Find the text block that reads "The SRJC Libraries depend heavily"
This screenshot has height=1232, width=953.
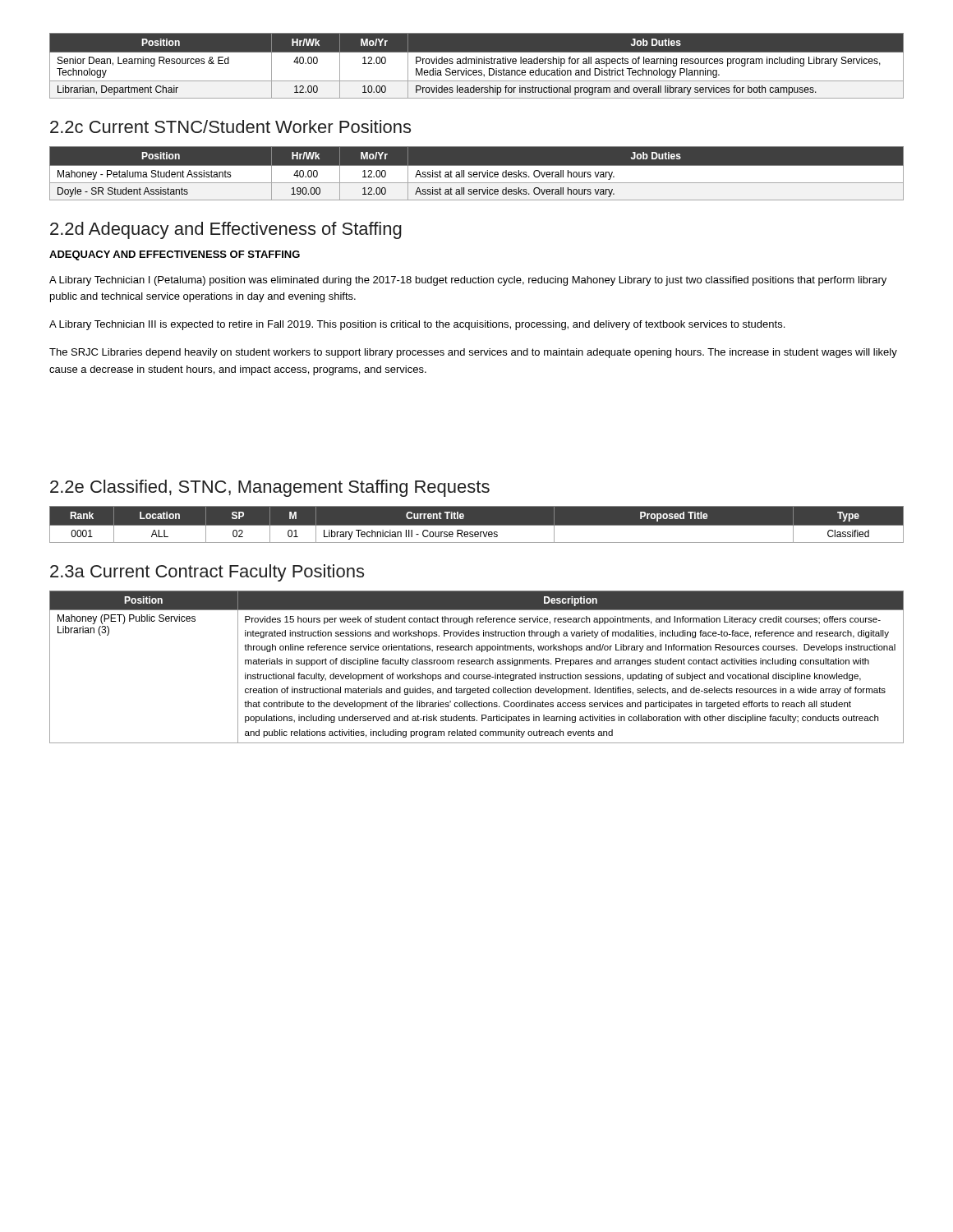tap(473, 361)
